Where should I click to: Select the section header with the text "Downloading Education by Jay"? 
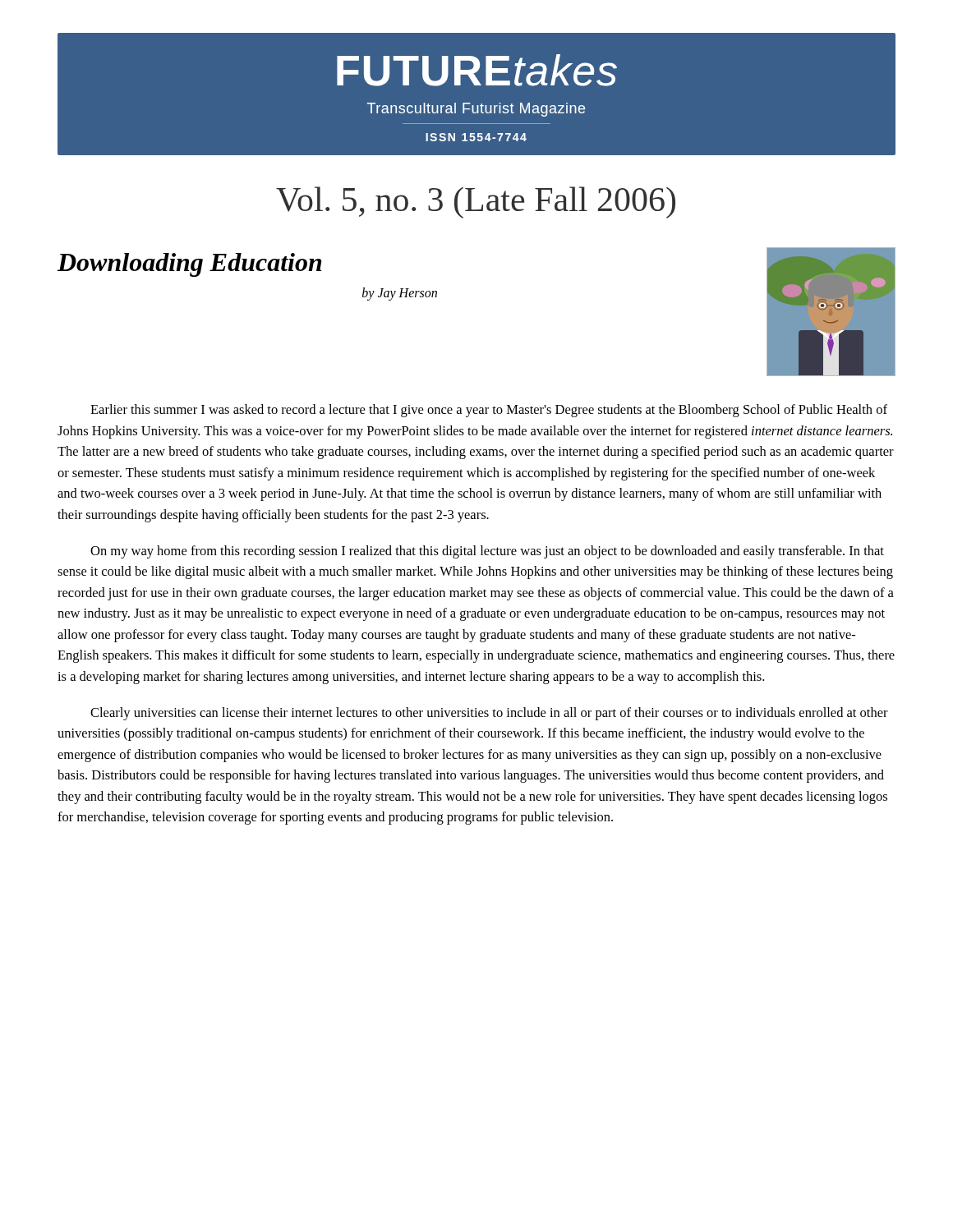pyautogui.click(x=189, y=265)
